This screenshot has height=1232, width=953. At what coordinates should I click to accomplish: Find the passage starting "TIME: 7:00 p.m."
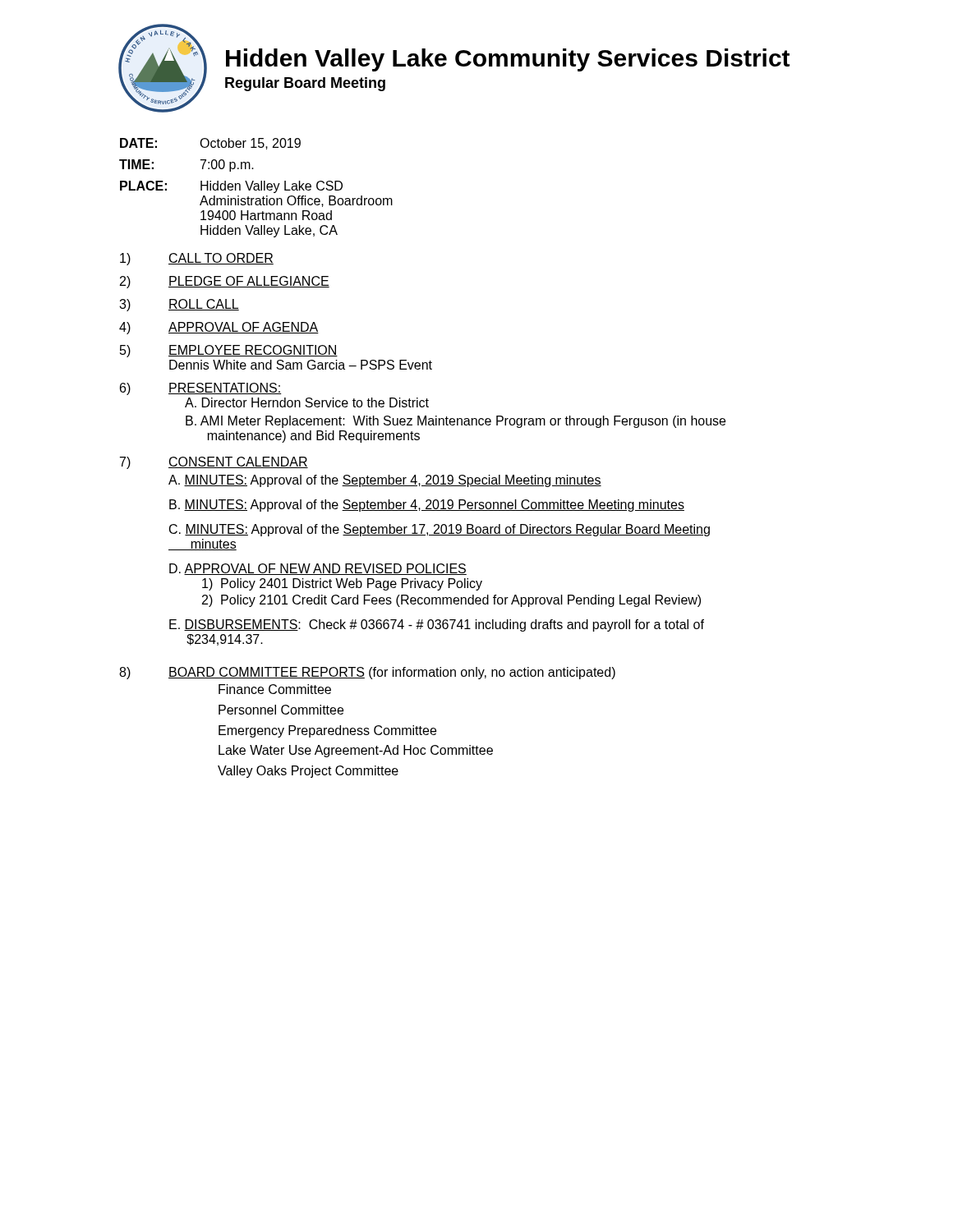click(136, 165)
